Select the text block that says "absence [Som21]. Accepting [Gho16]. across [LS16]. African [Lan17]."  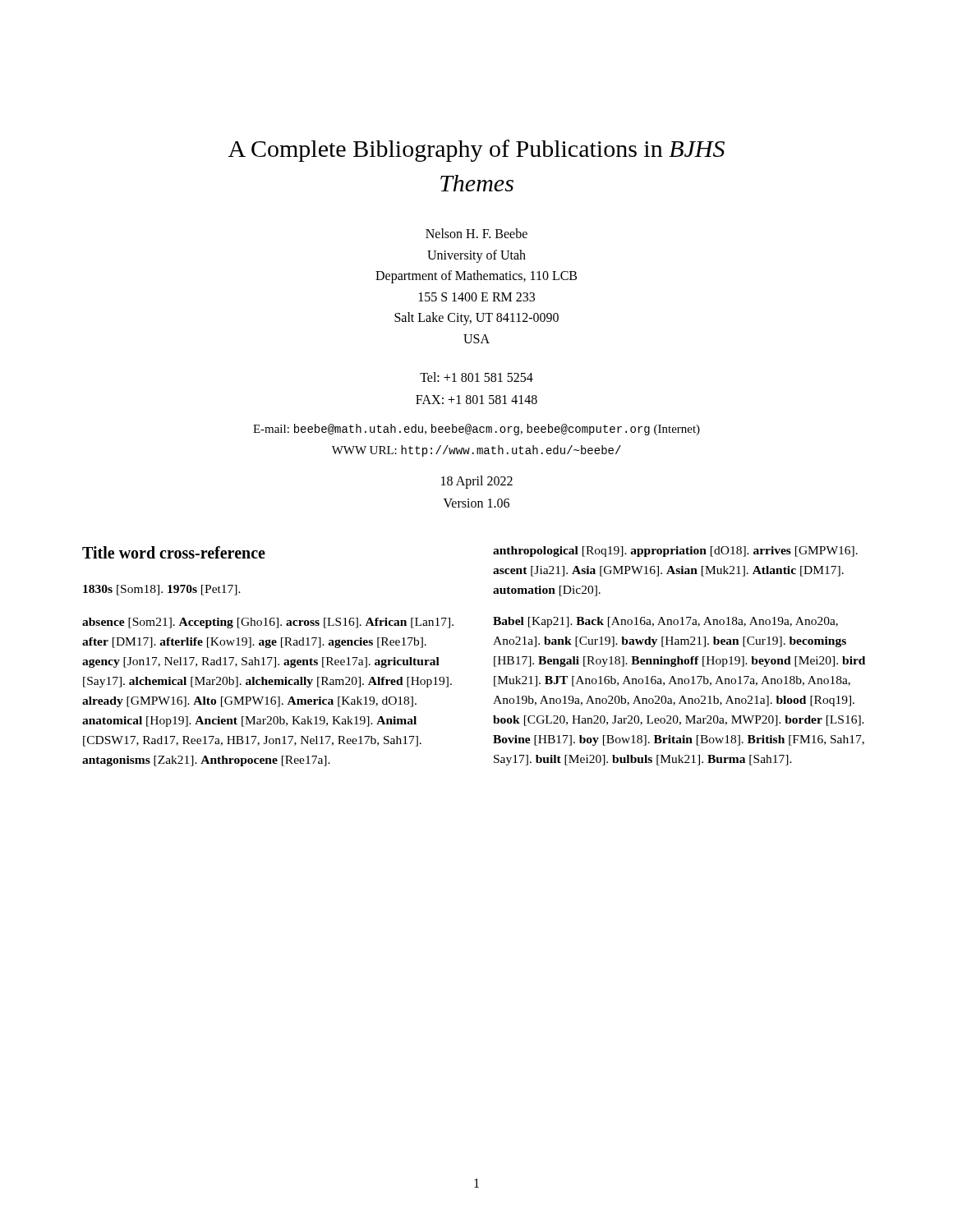click(x=268, y=690)
